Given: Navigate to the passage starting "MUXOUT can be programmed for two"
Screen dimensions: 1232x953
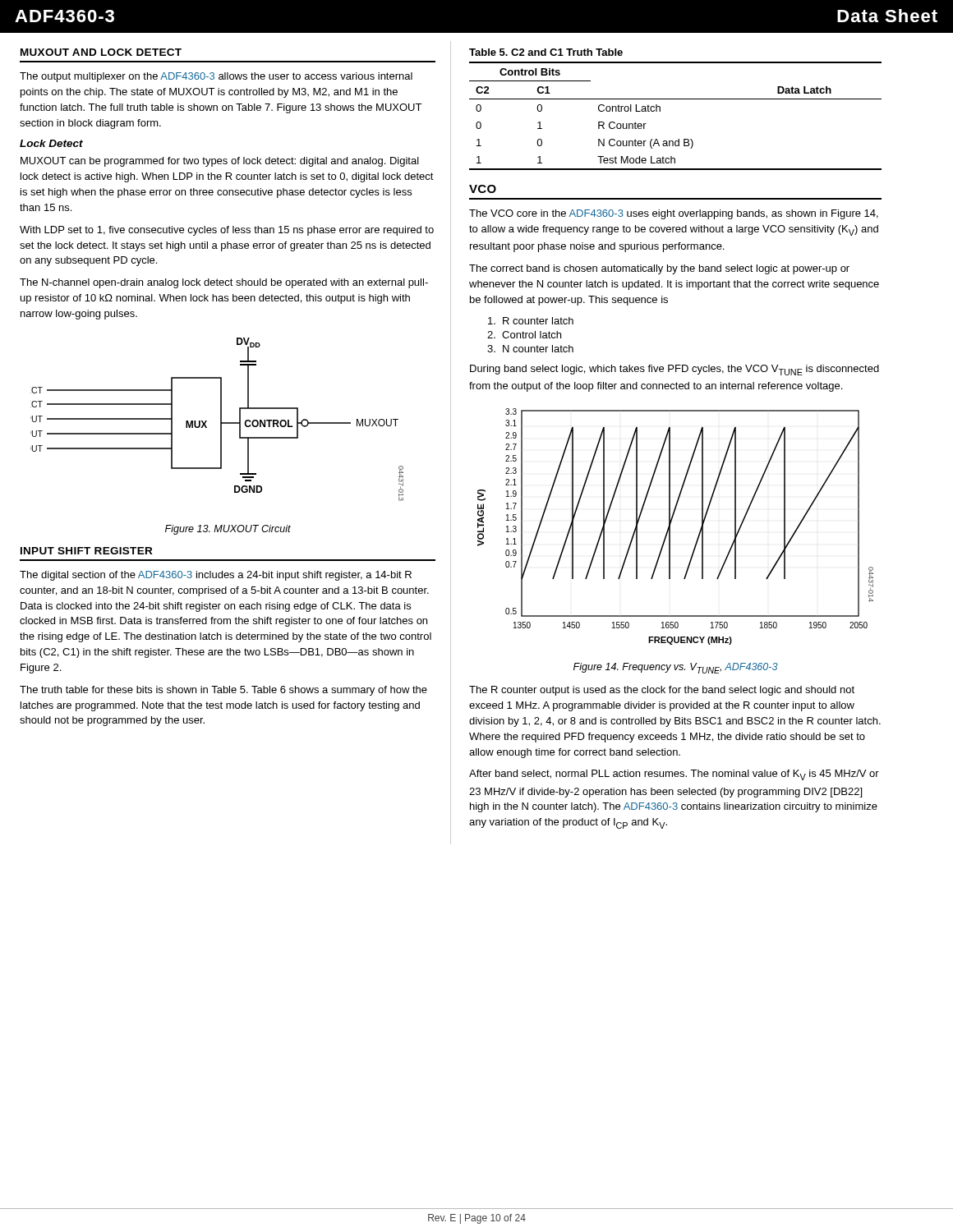Looking at the screenshot, I should pyautogui.click(x=228, y=185).
